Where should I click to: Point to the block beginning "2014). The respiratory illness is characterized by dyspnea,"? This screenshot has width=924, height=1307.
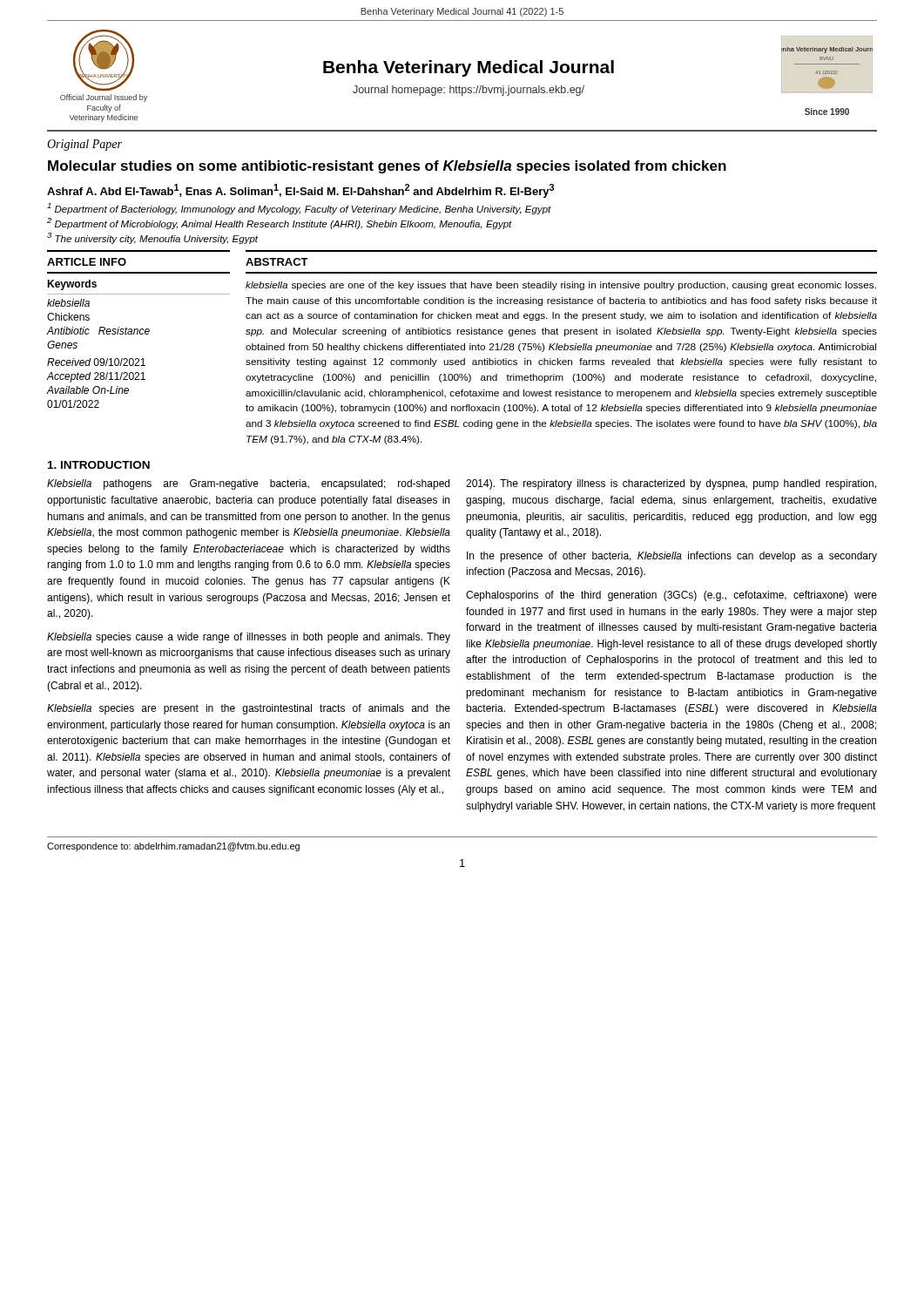671,508
